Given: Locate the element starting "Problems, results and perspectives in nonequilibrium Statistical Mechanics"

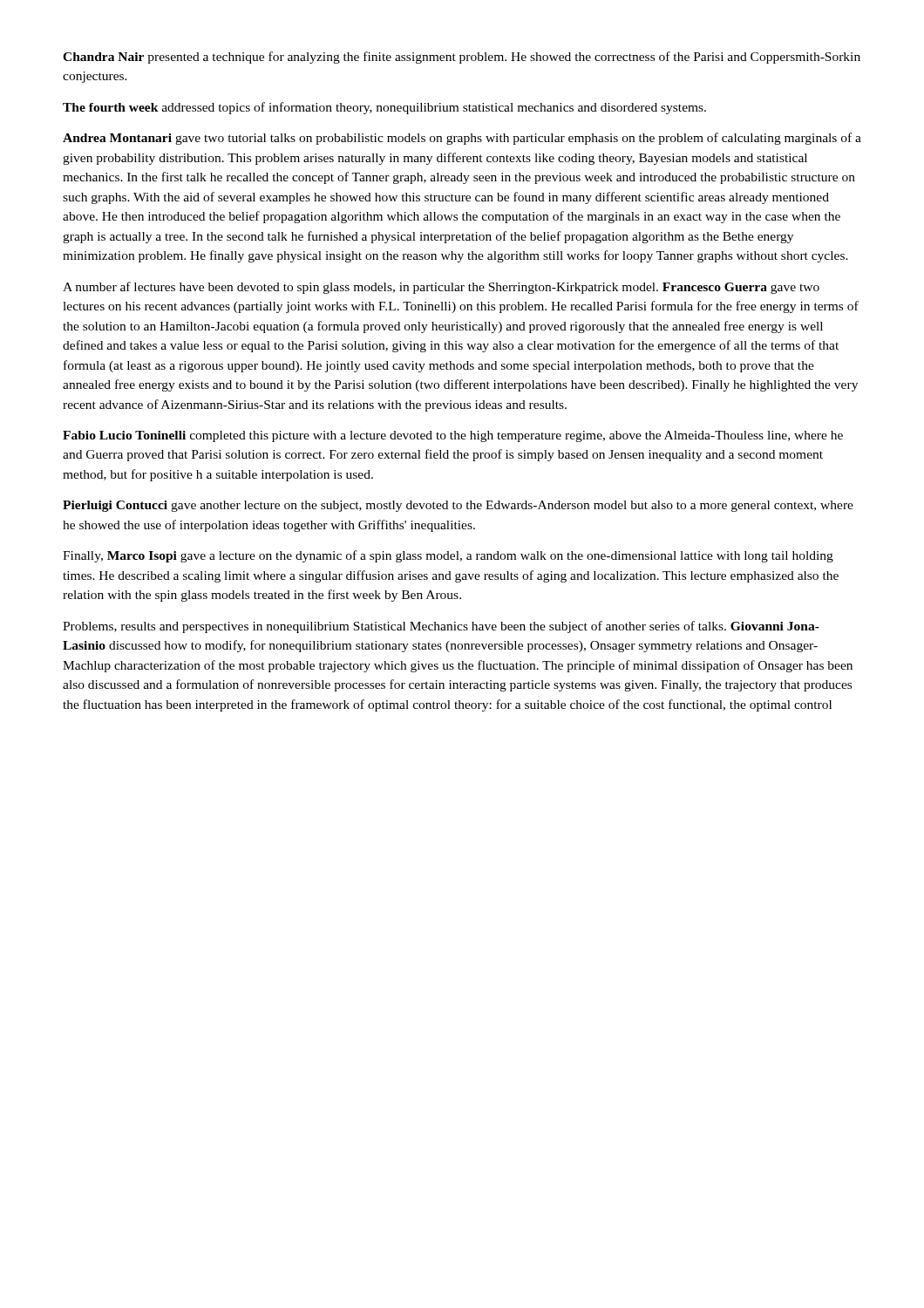Looking at the screenshot, I should [458, 665].
